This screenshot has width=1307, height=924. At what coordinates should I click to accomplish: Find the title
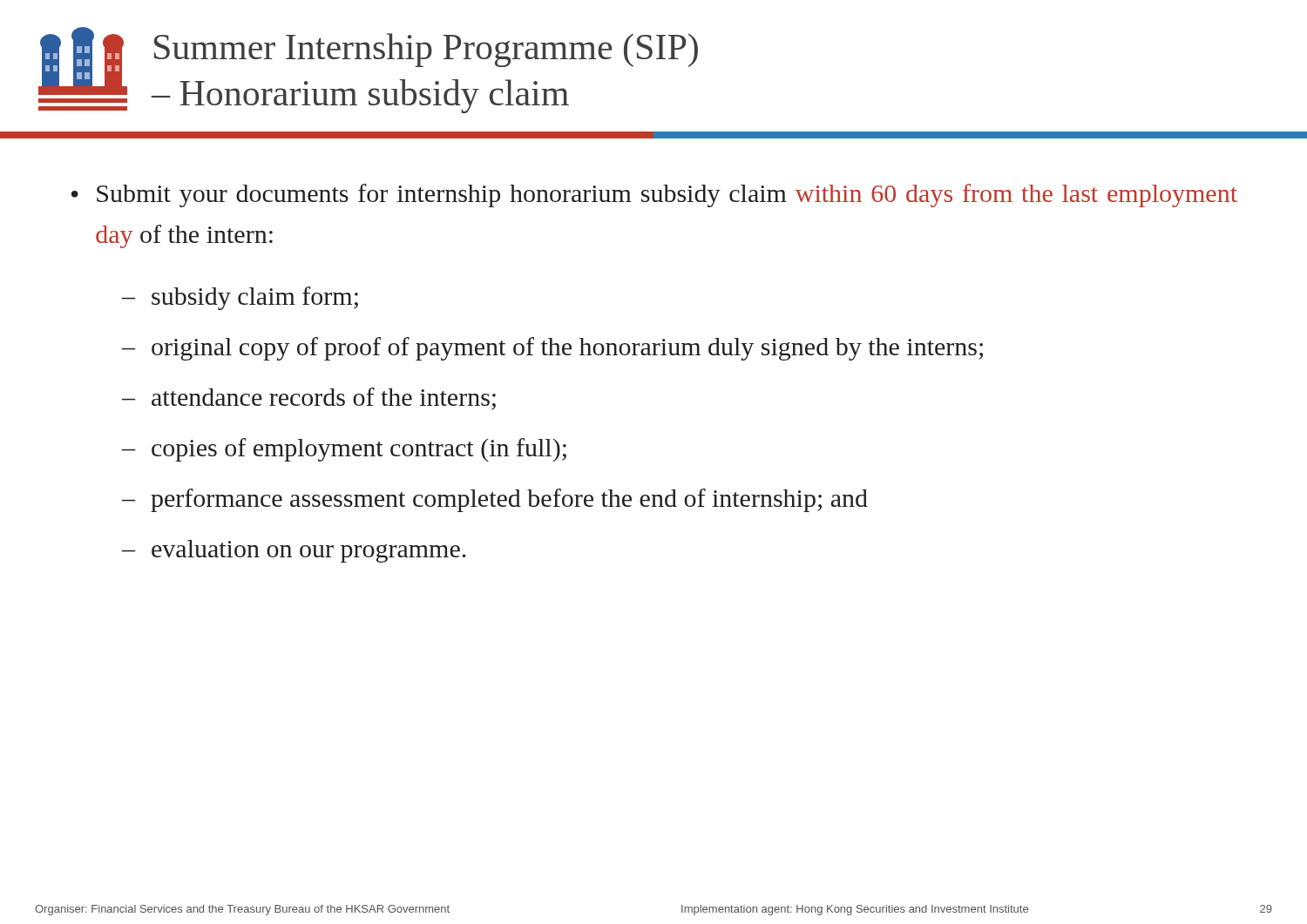coord(367,70)
